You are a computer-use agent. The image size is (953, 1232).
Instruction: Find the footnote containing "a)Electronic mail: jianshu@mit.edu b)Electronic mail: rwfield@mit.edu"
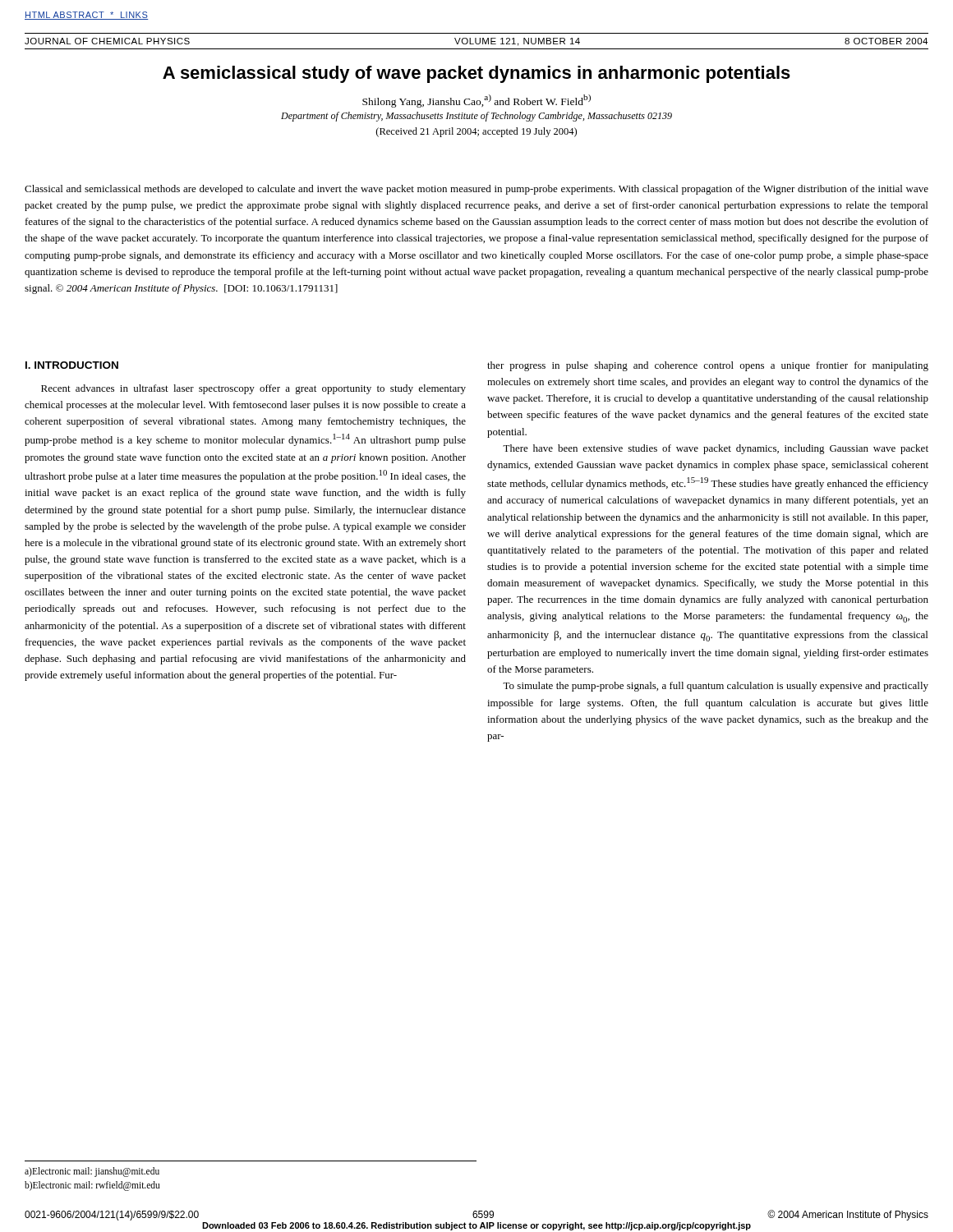92,1172
